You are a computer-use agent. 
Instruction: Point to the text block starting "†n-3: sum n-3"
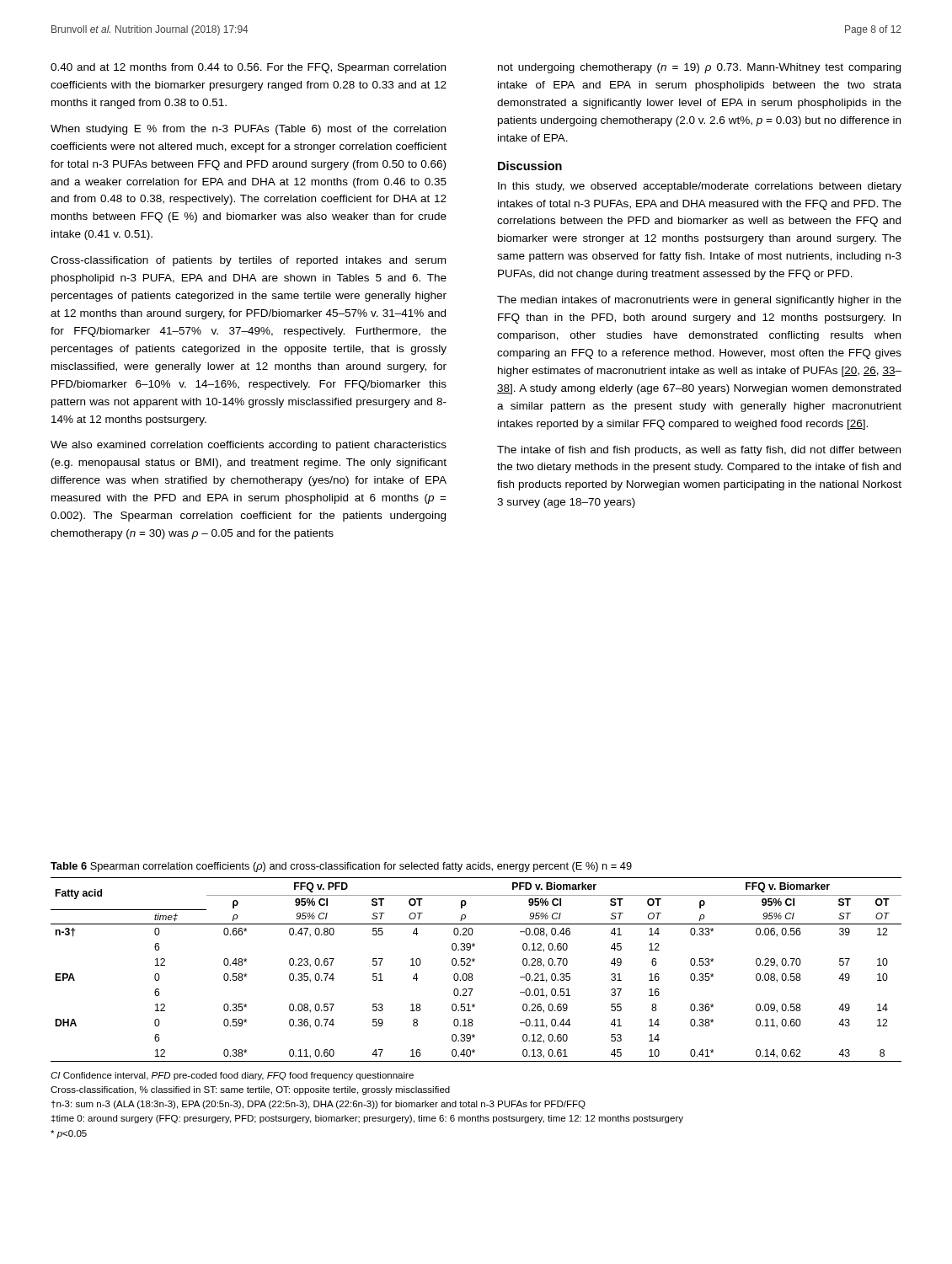pyautogui.click(x=318, y=1104)
